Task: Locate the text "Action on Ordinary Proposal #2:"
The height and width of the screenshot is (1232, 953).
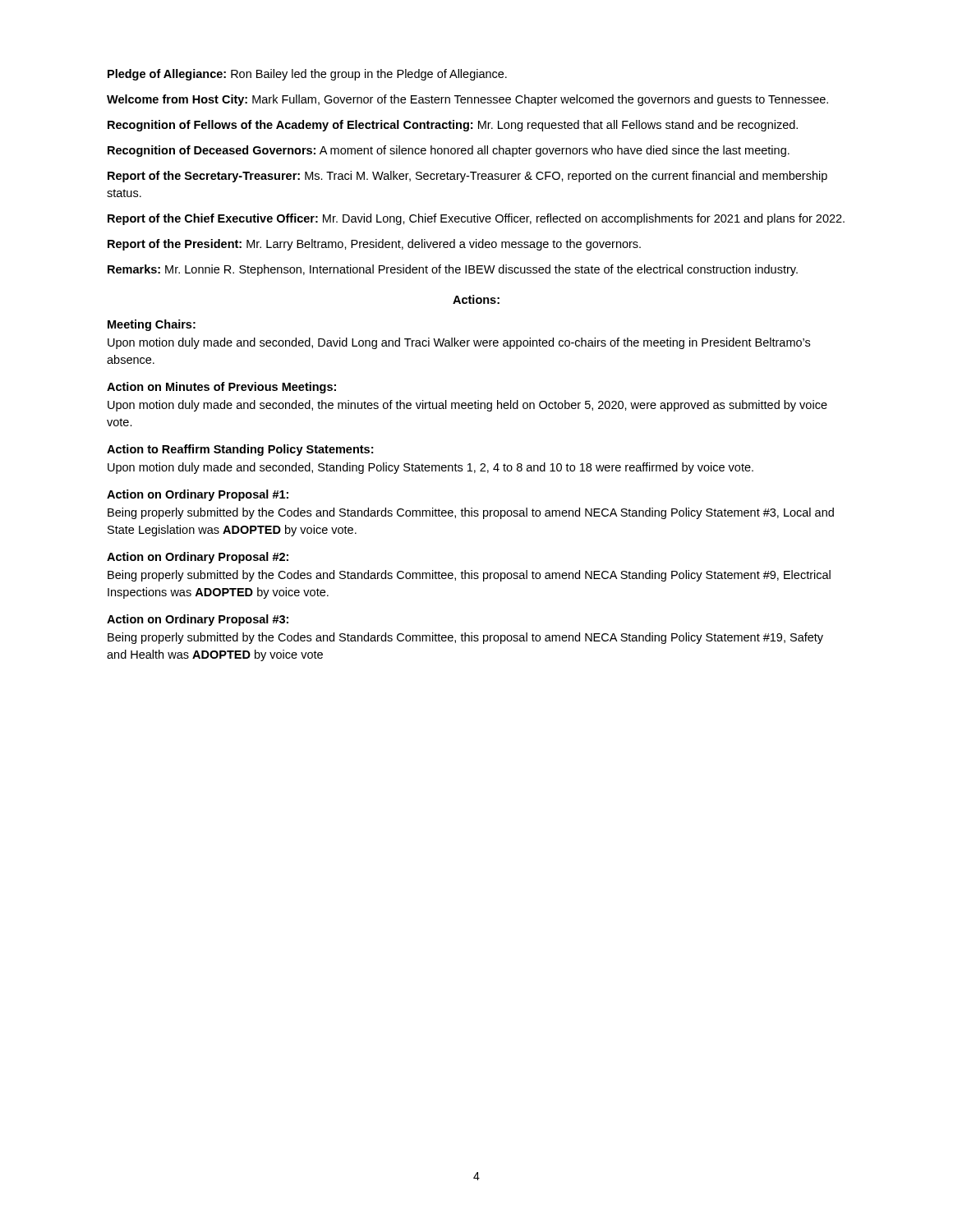Action: point(198,557)
